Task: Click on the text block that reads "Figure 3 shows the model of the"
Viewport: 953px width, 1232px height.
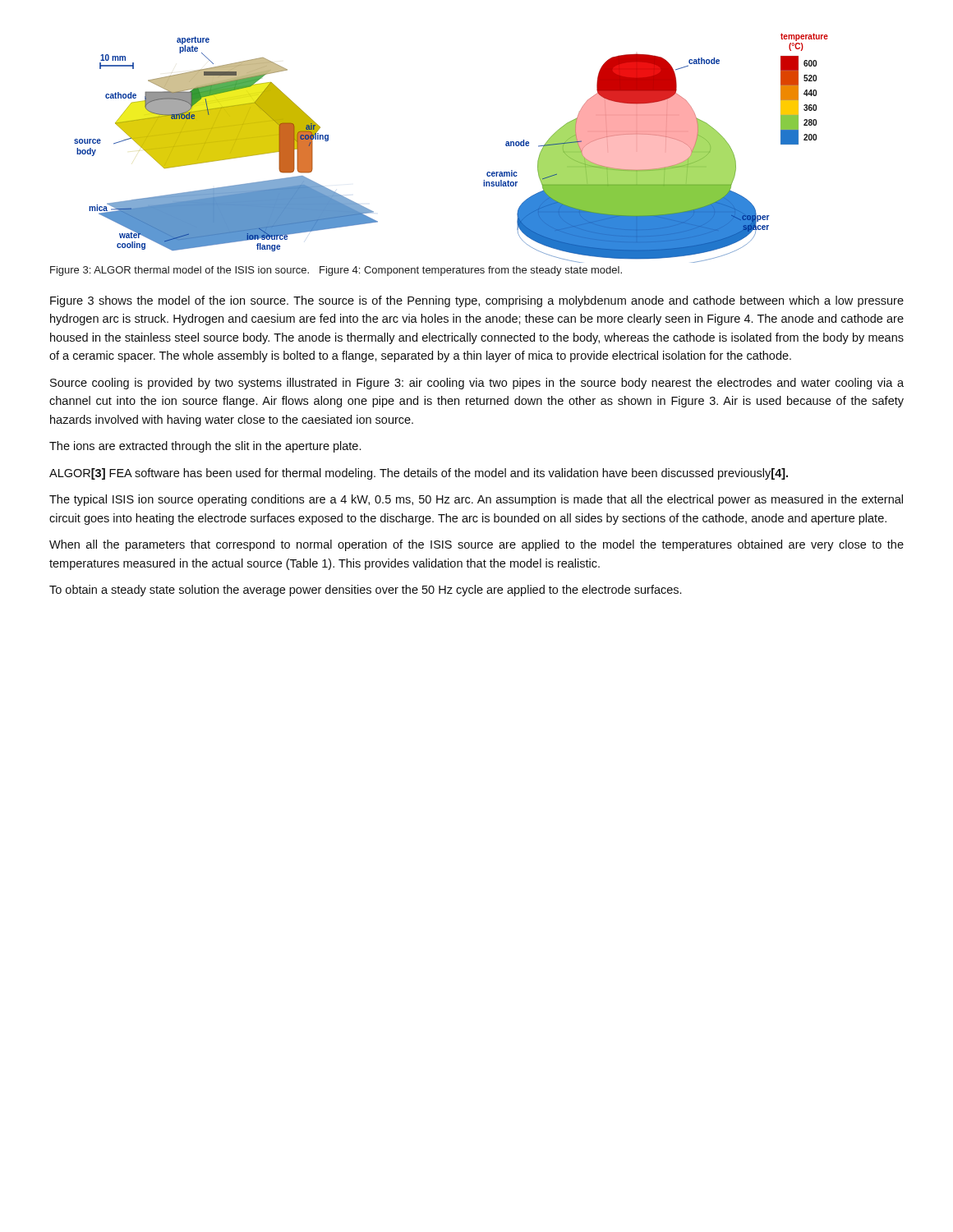Action: click(x=477, y=301)
